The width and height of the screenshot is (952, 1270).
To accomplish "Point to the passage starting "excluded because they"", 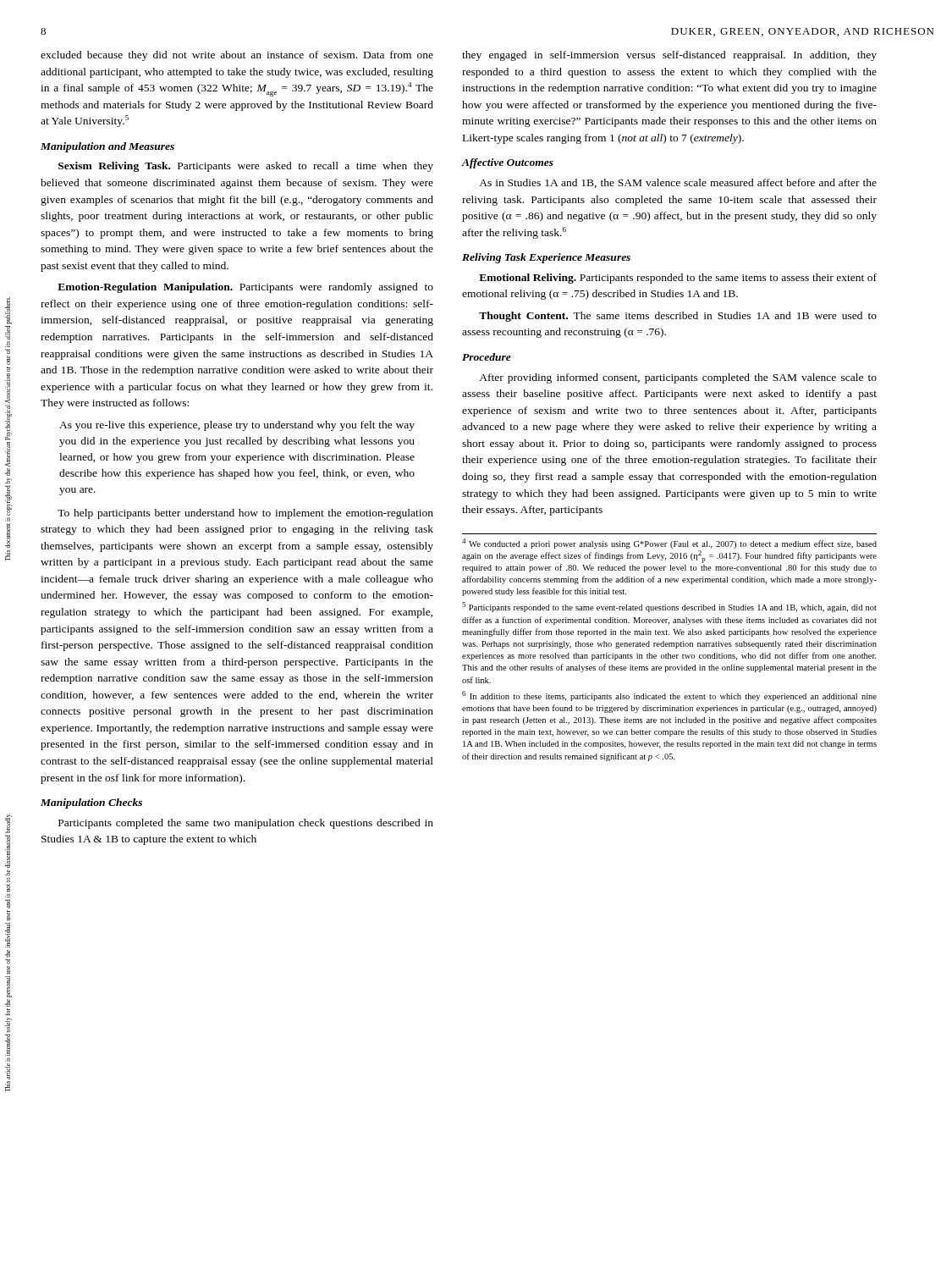I will tap(237, 447).
